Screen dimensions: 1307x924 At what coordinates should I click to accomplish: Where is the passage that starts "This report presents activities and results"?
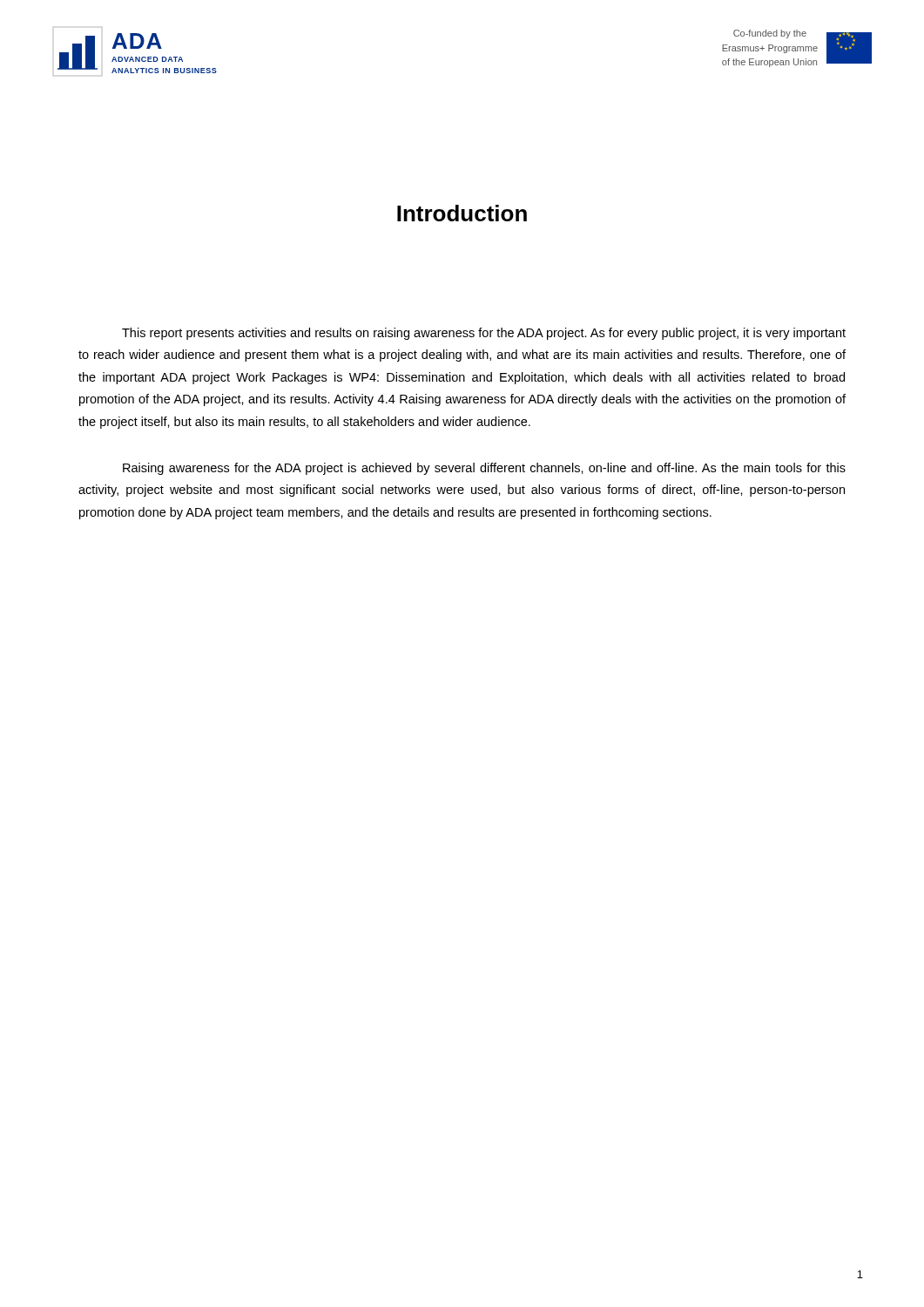tap(462, 377)
